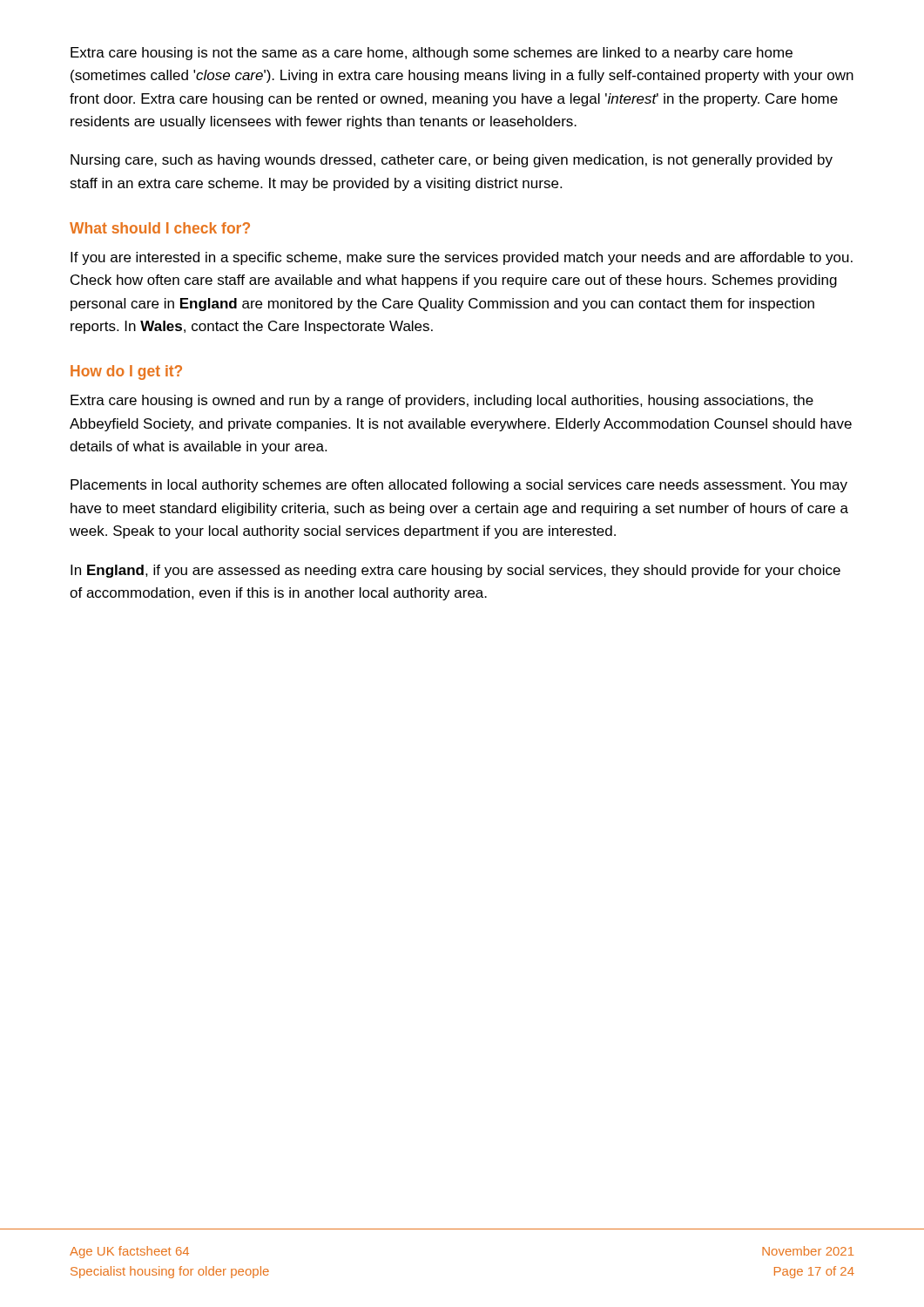
Task: Locate the region starting "In England, if you are assessed as needing"
Action: pyautogui.click(x=455, y=581)
